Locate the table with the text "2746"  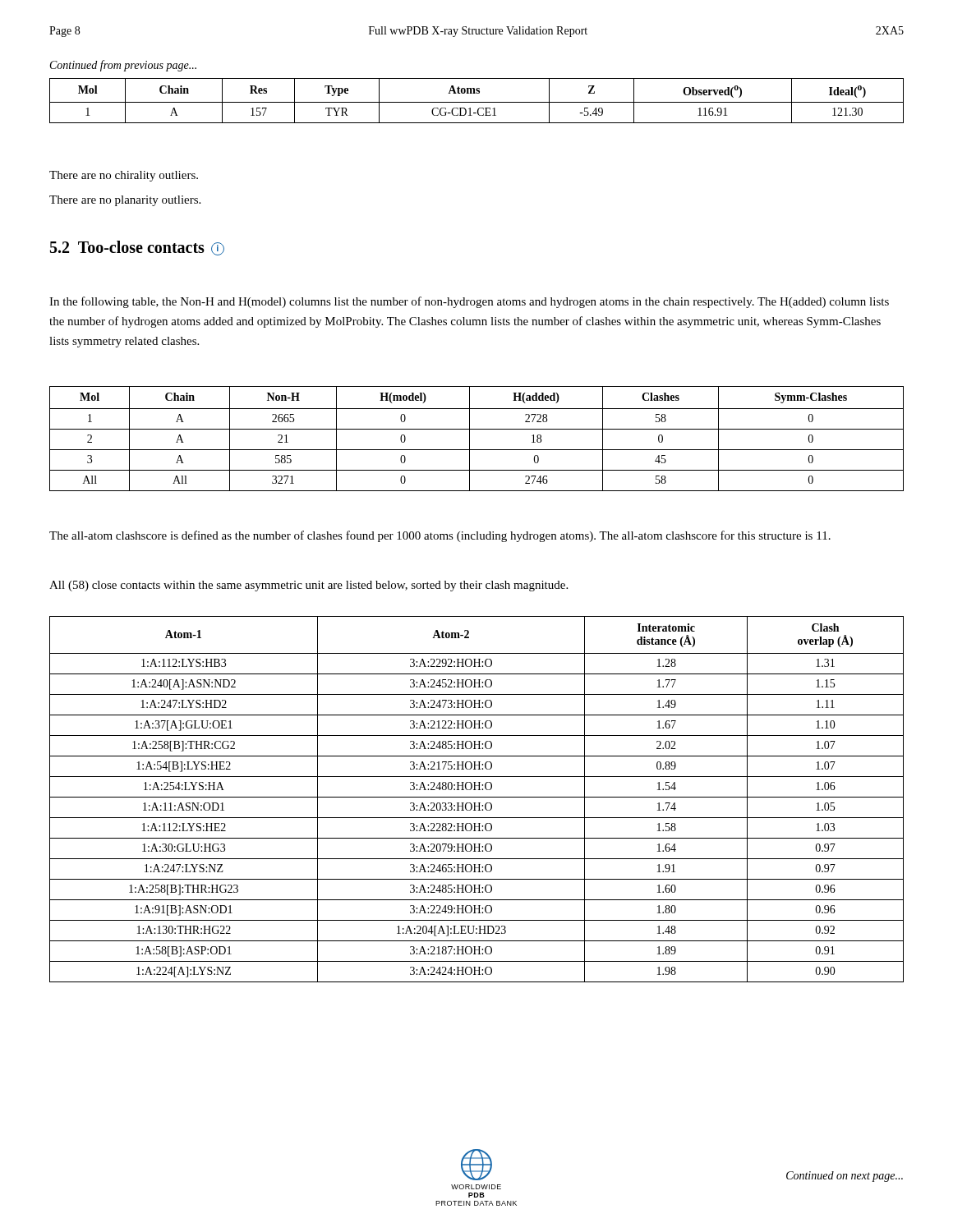pos(476,439)
